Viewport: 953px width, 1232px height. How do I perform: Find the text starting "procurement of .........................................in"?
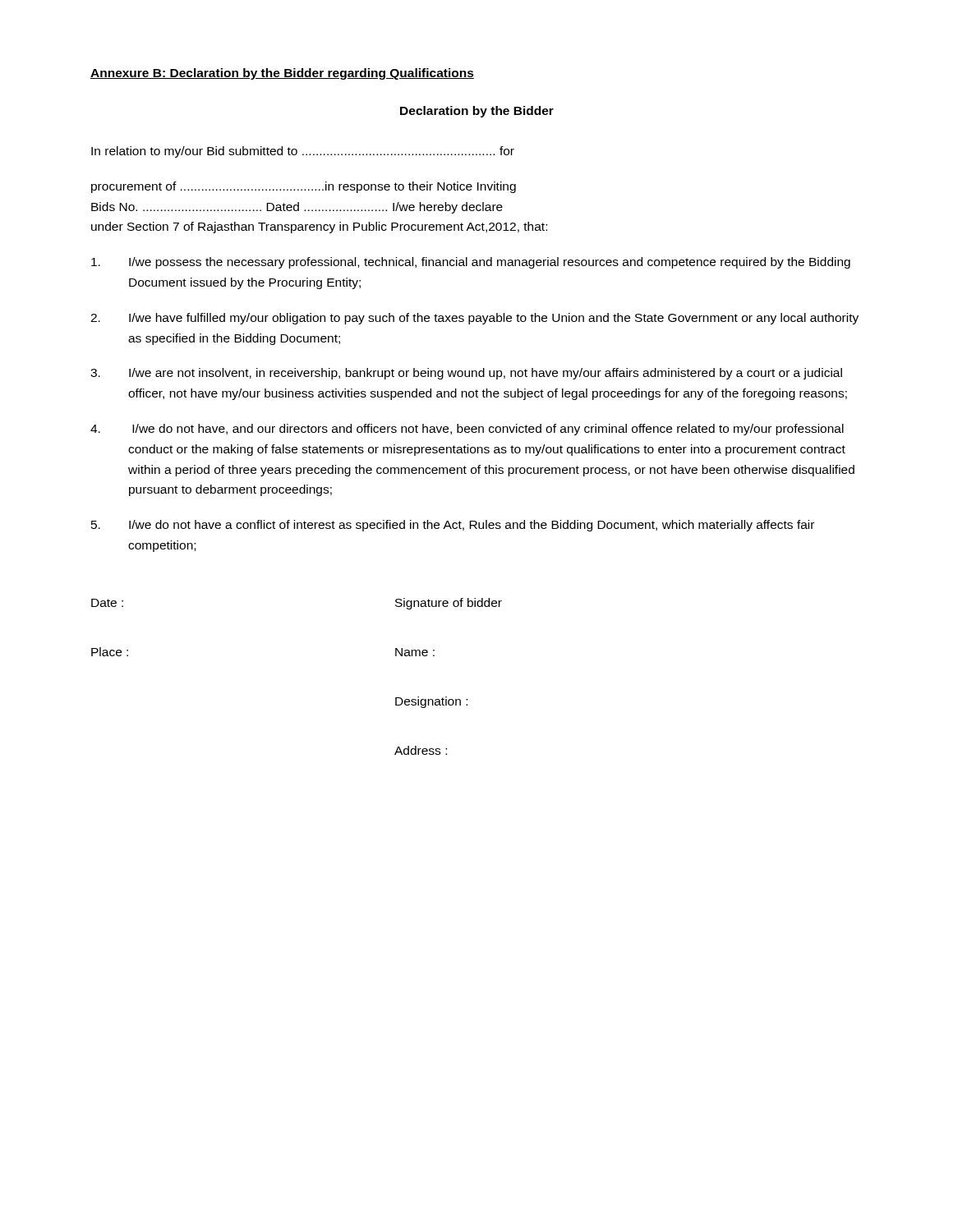tap(319, 206)
